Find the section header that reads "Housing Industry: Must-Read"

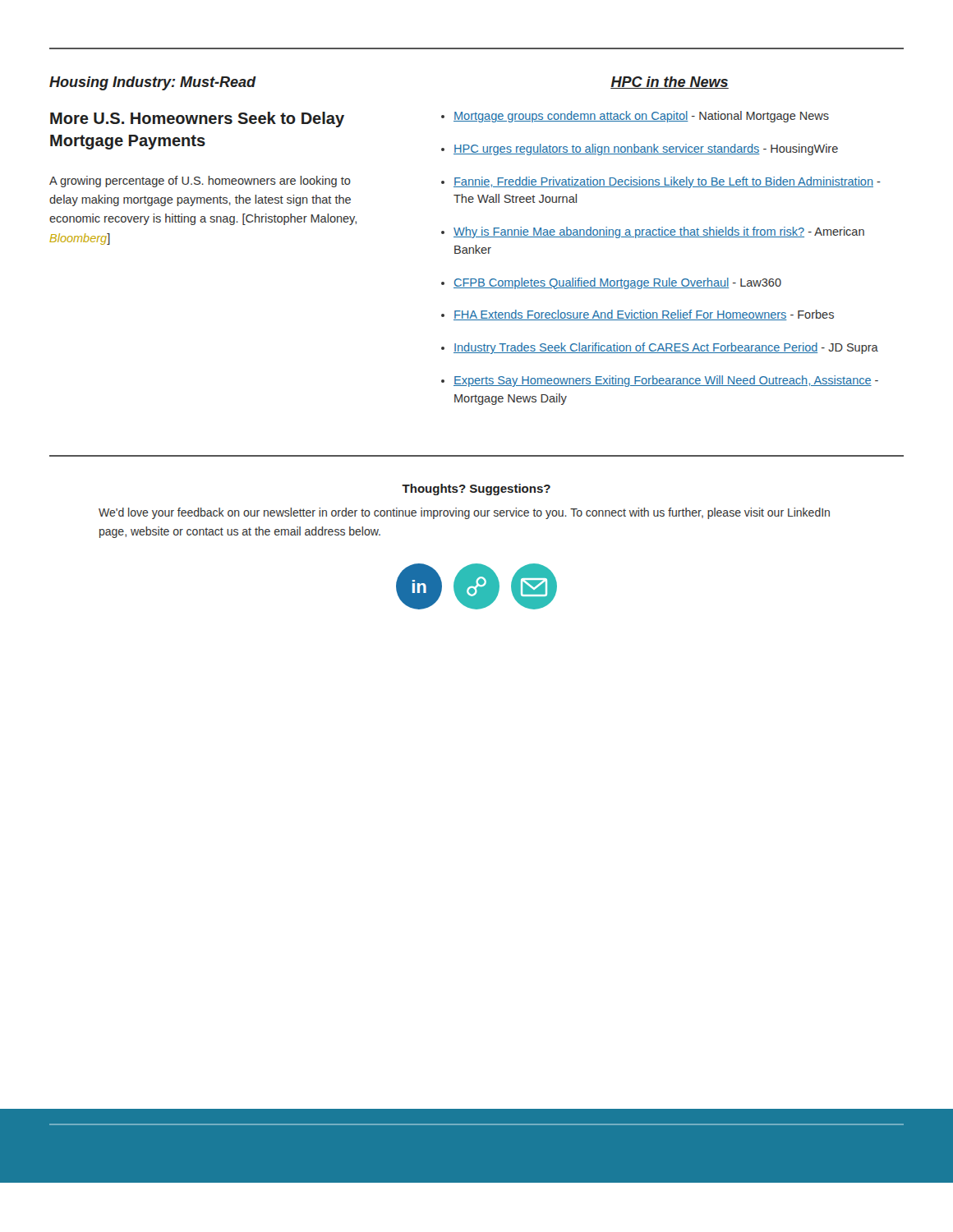pos(152,82)
